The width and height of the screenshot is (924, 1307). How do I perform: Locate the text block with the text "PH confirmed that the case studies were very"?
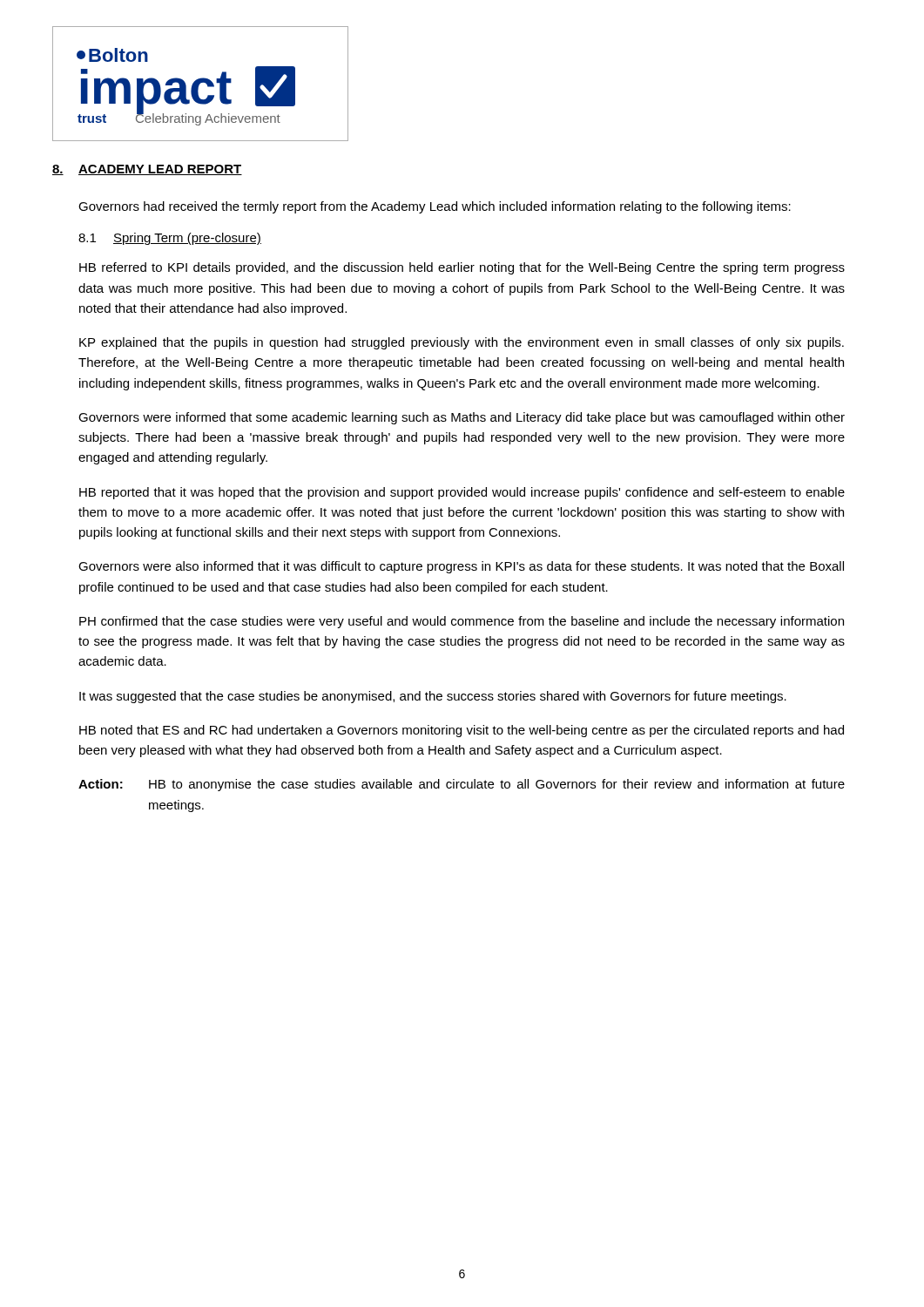[462, 641]
